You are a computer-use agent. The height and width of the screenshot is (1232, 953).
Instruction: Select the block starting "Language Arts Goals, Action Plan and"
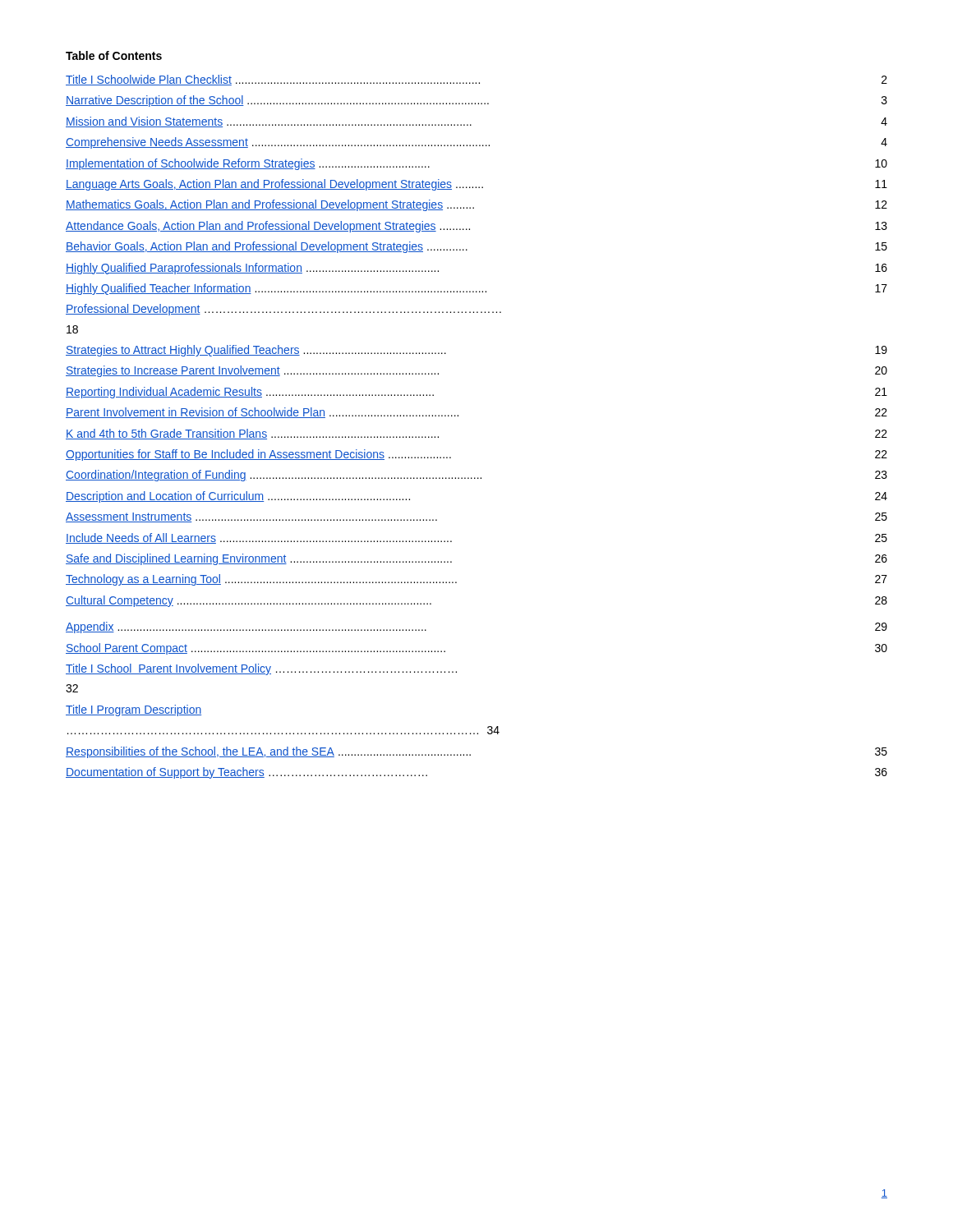click(476, 184)
